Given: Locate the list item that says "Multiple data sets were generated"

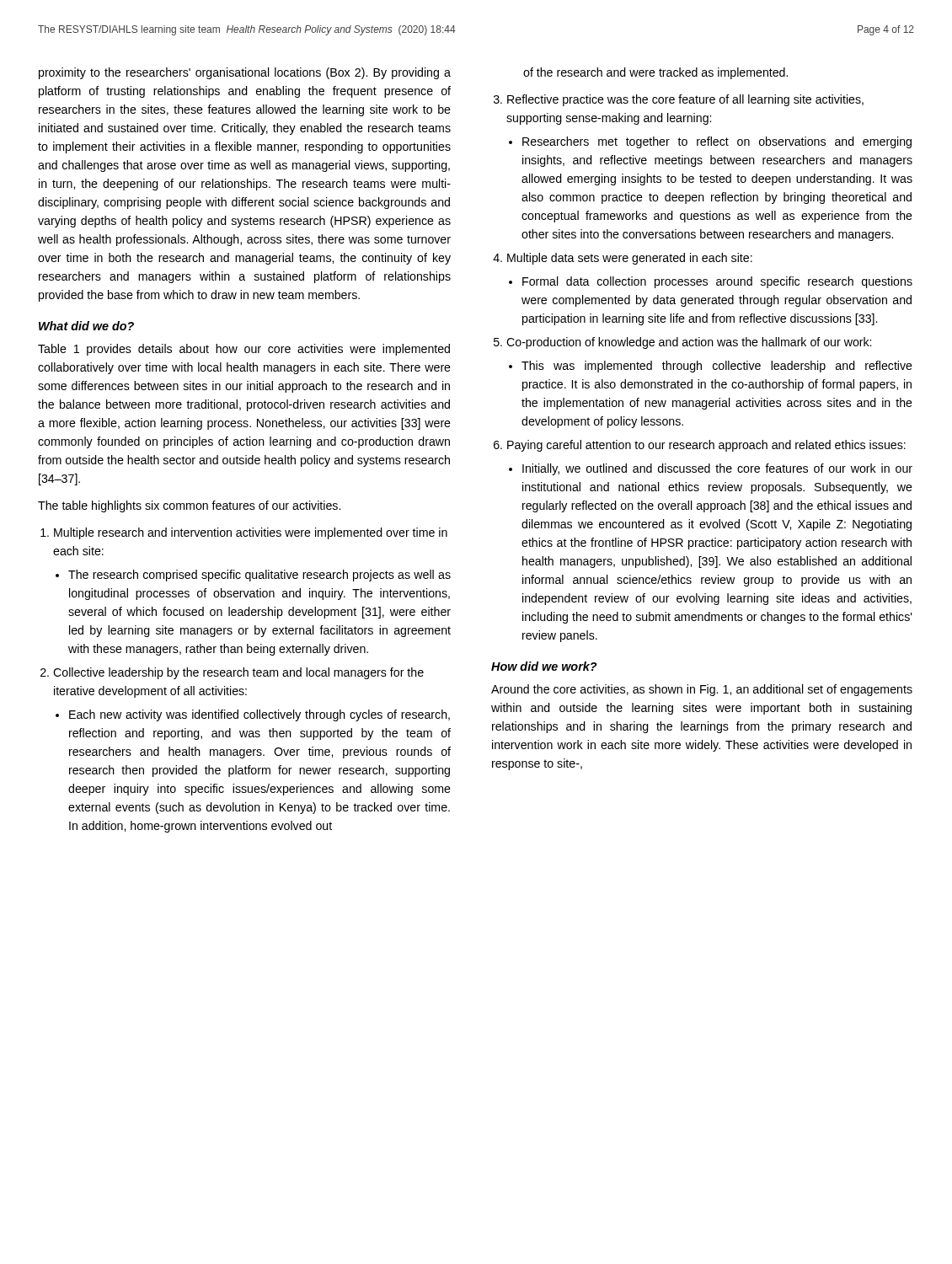Looking at the screenshot, I should click(x=709, y=288).
